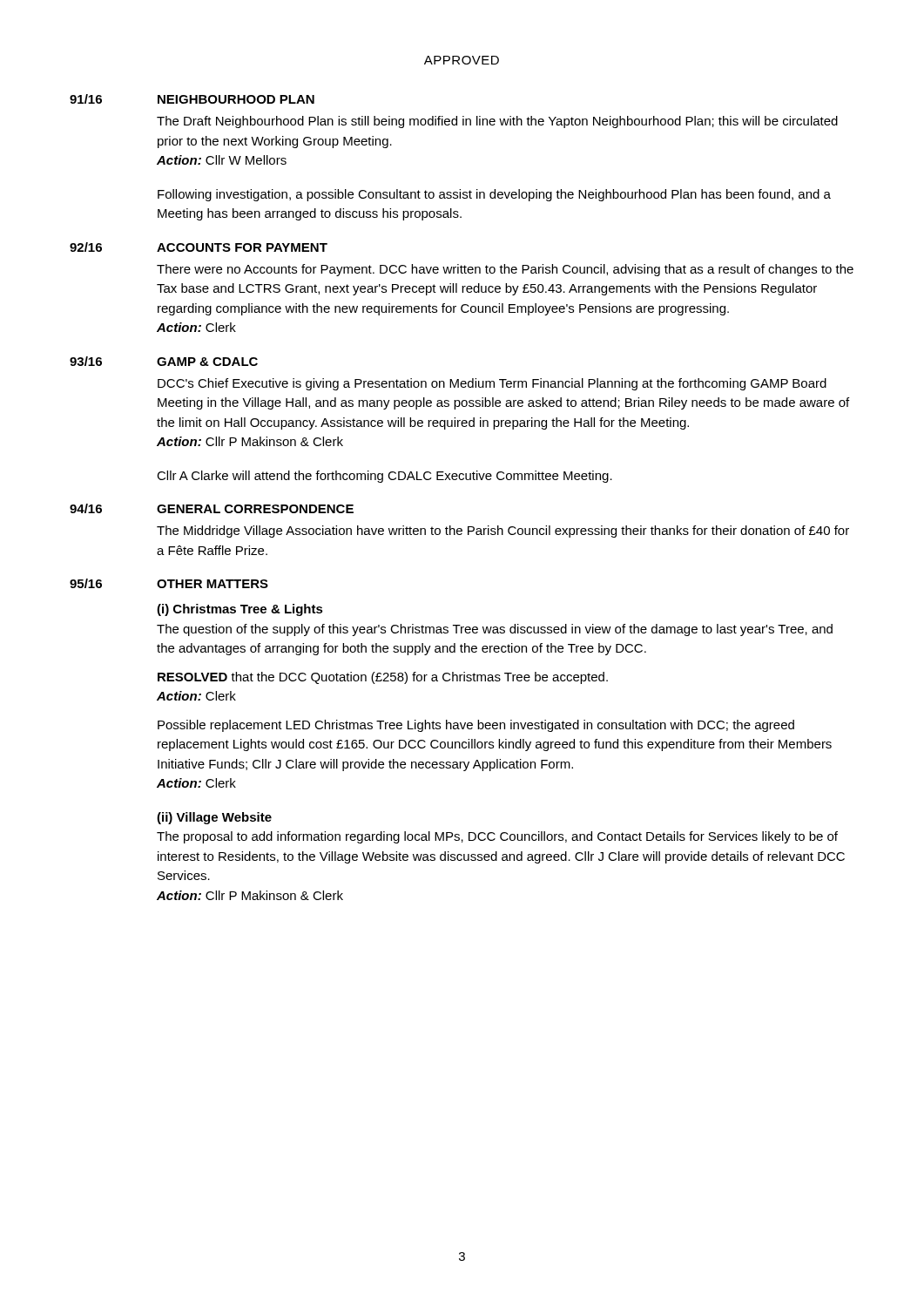Find the list item with the text "(i) Christmas Tree"
This screenshot has width=924, height=1307.
coord(495,628)
